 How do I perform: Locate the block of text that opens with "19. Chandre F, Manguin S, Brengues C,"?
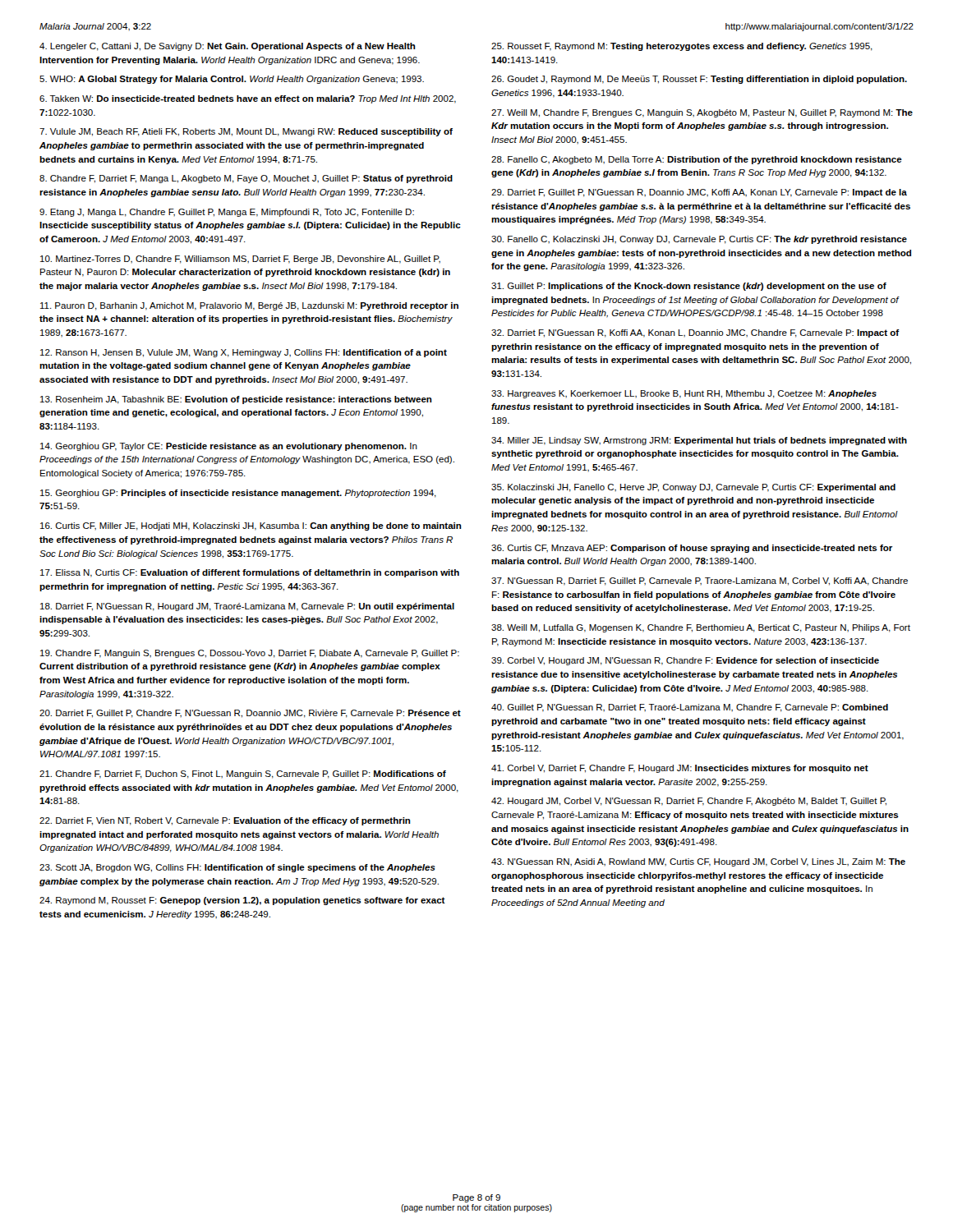[249, 673]
